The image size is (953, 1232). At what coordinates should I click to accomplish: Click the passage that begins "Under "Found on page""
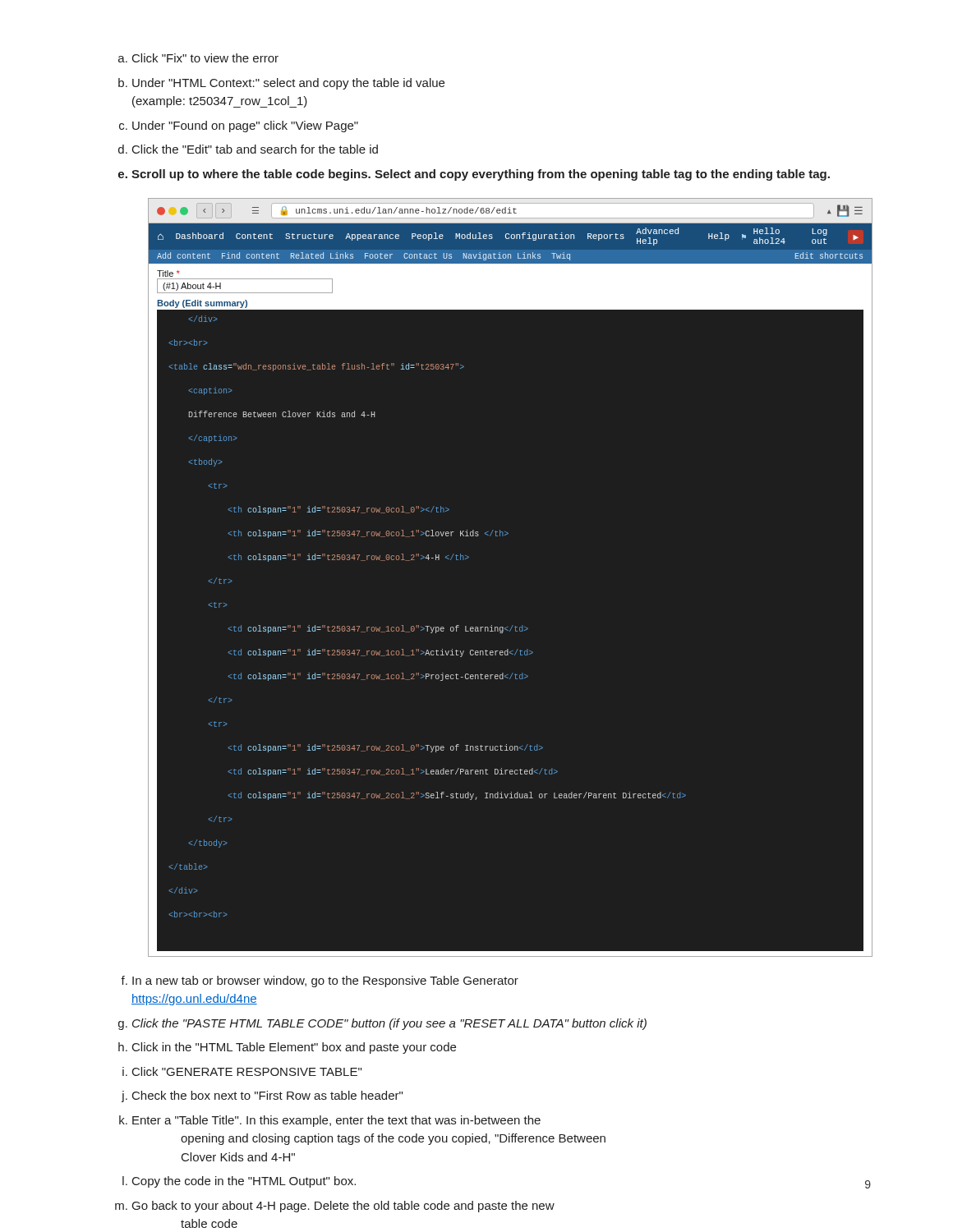(245, 125)
